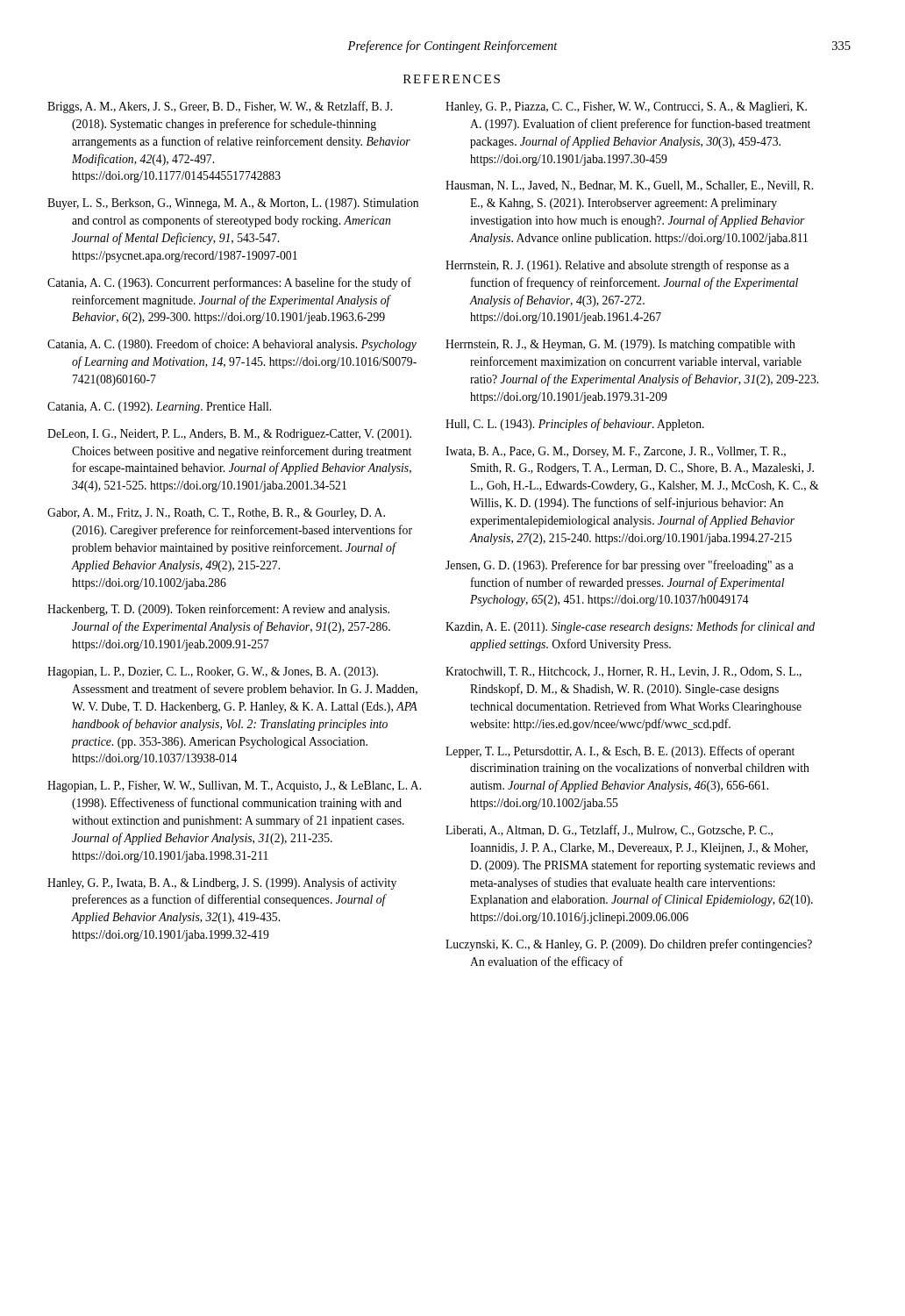Select the list item that reads "Herrnstein, R. J., & Heyman, G. M."
The image size is (905, 1316).
[x=632, y=371]
